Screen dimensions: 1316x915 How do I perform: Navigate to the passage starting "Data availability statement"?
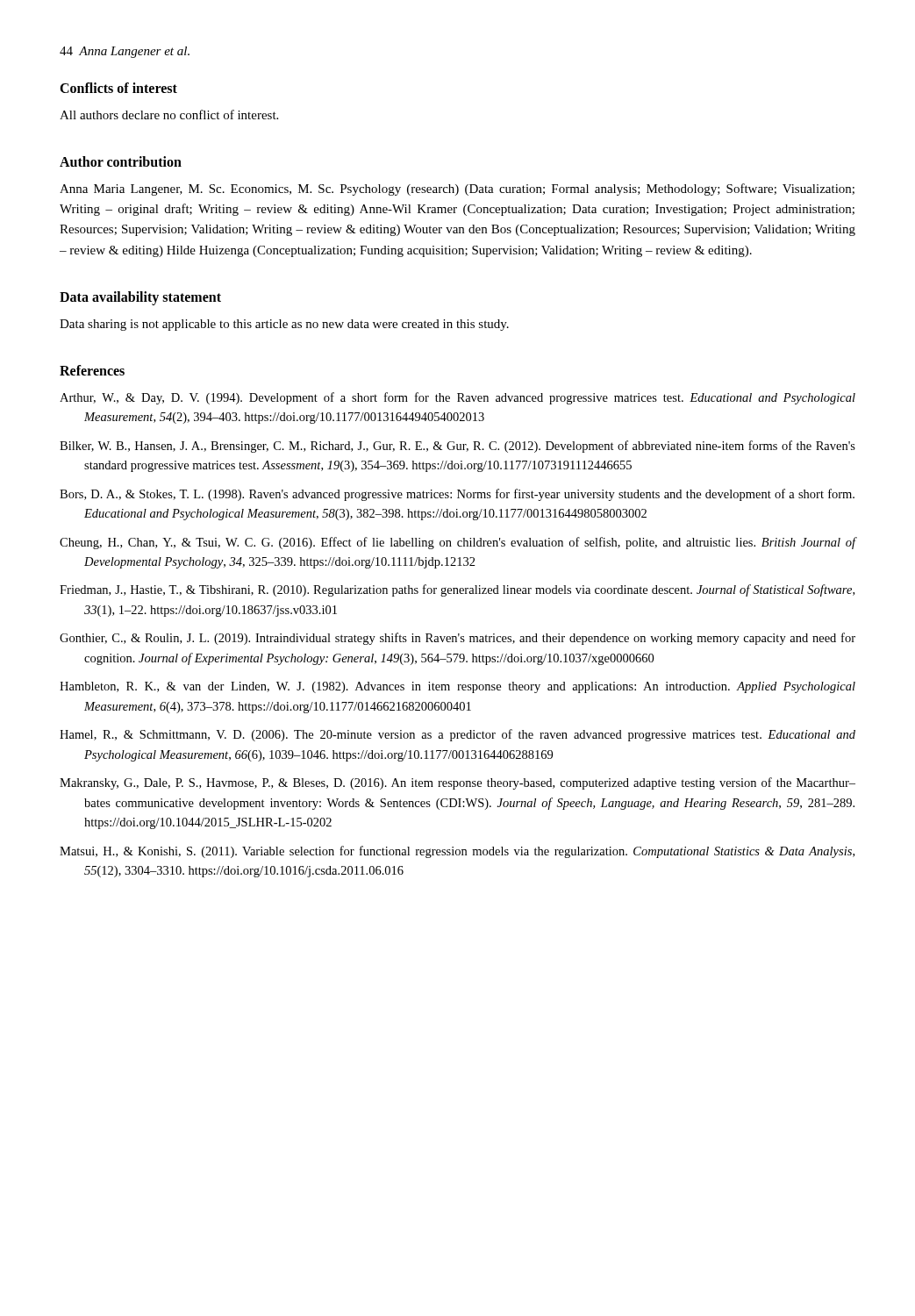pos(140,297)
